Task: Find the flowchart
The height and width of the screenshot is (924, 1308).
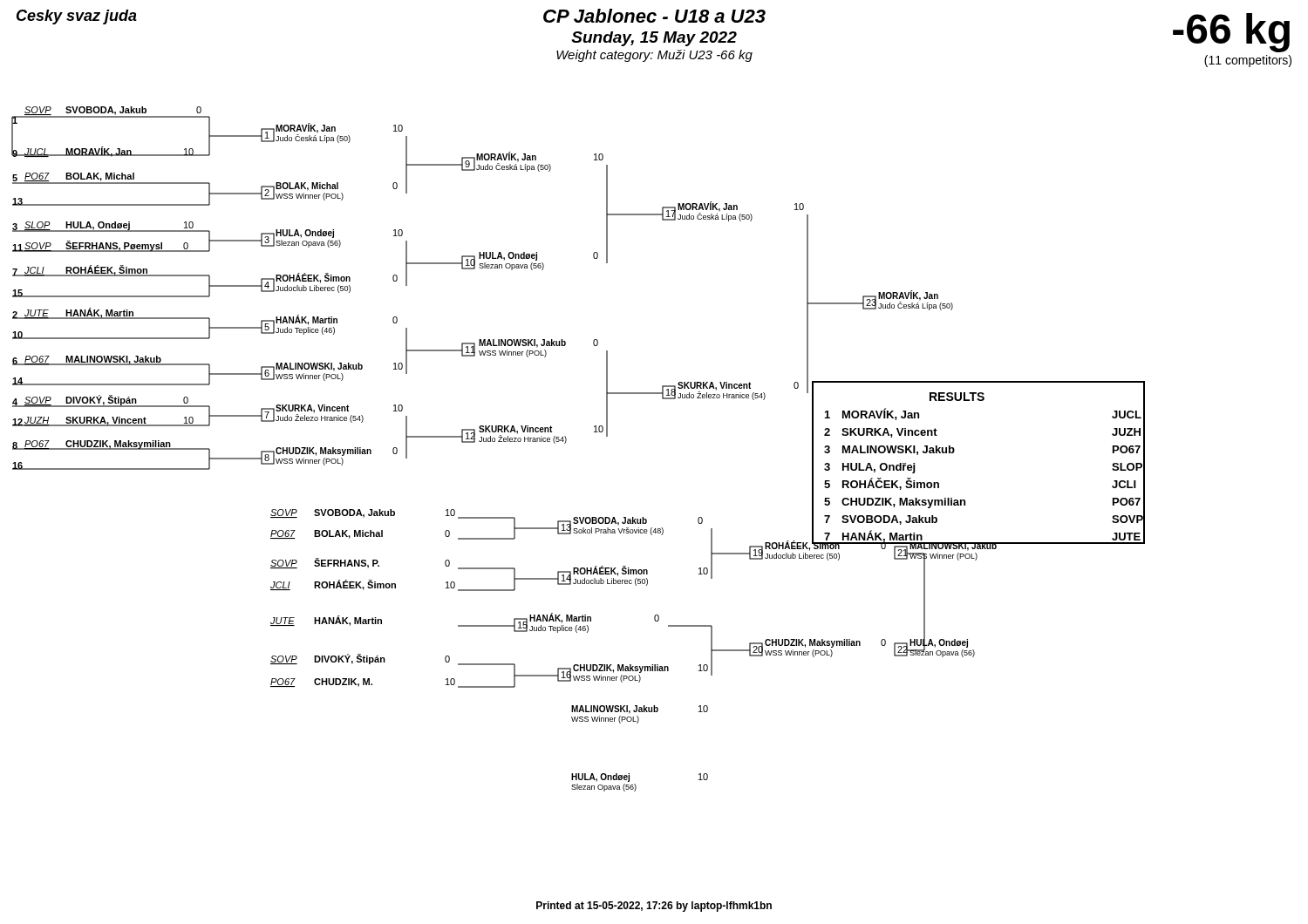Action: click(x=654, y=466)
